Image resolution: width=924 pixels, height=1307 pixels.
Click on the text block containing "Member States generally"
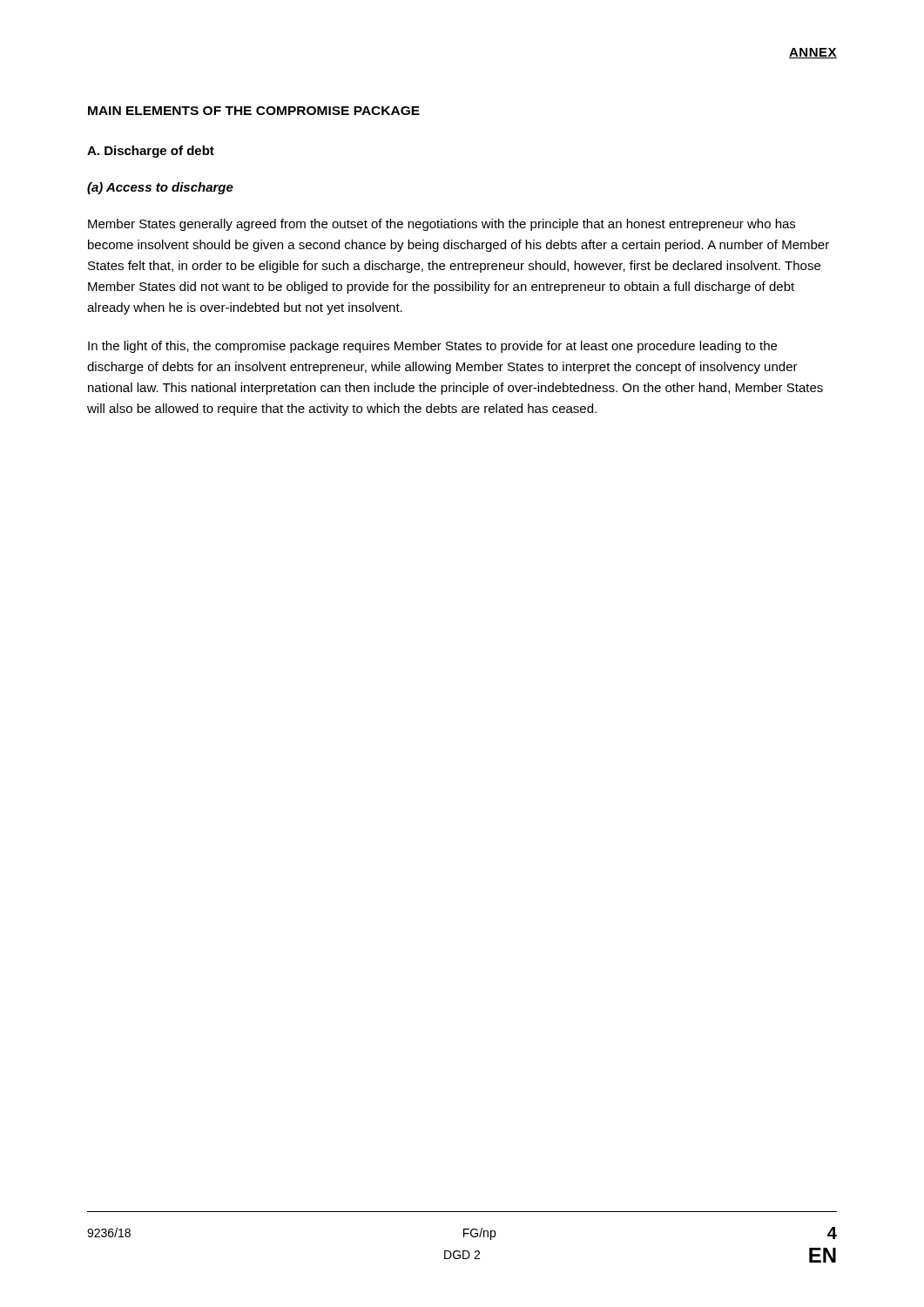[458, 265]
